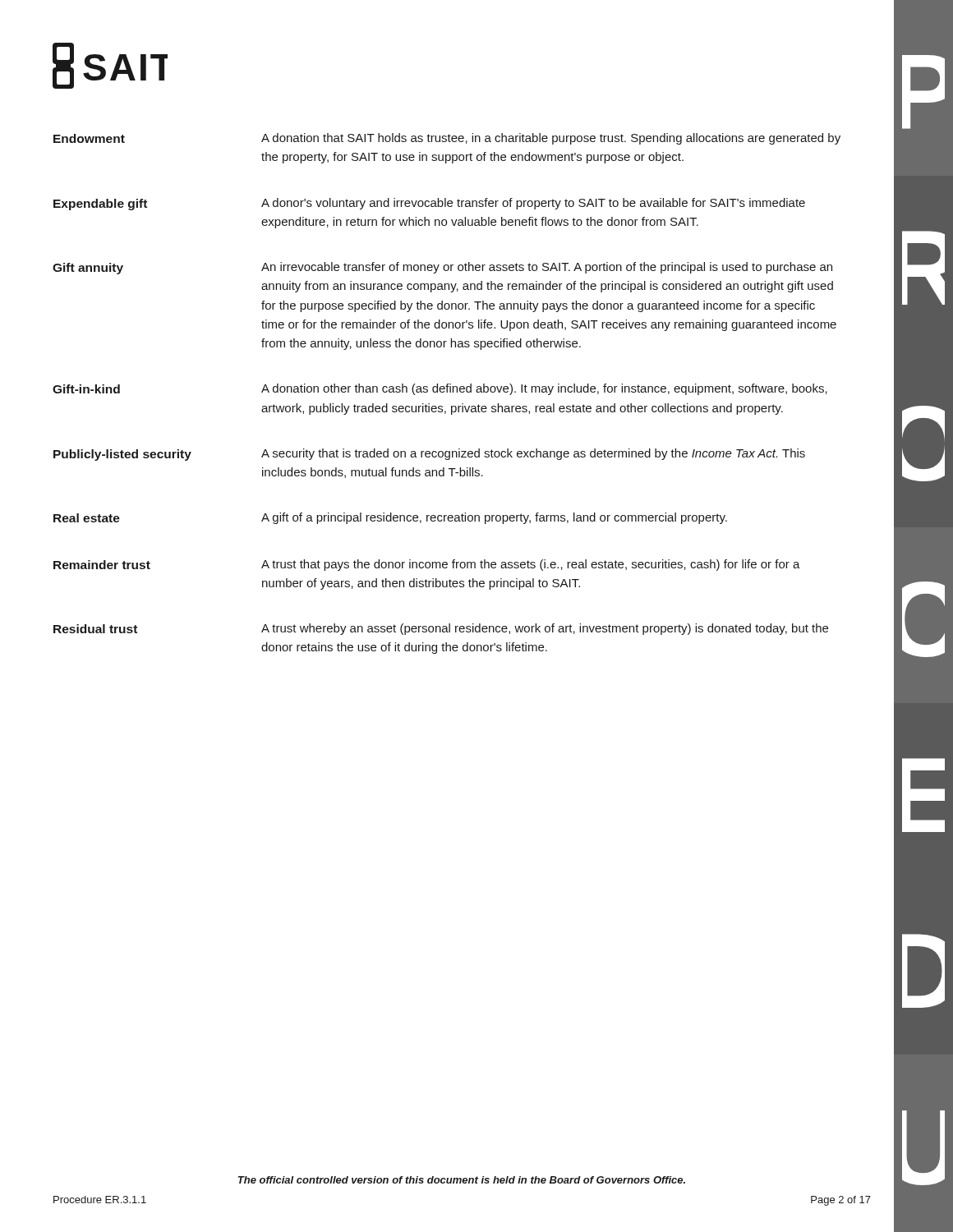Point to the region starting "Endowment A donation that SAIT holds as trustee,"
This screenshot has height=1232, width=953.
[x=447, y=147]
